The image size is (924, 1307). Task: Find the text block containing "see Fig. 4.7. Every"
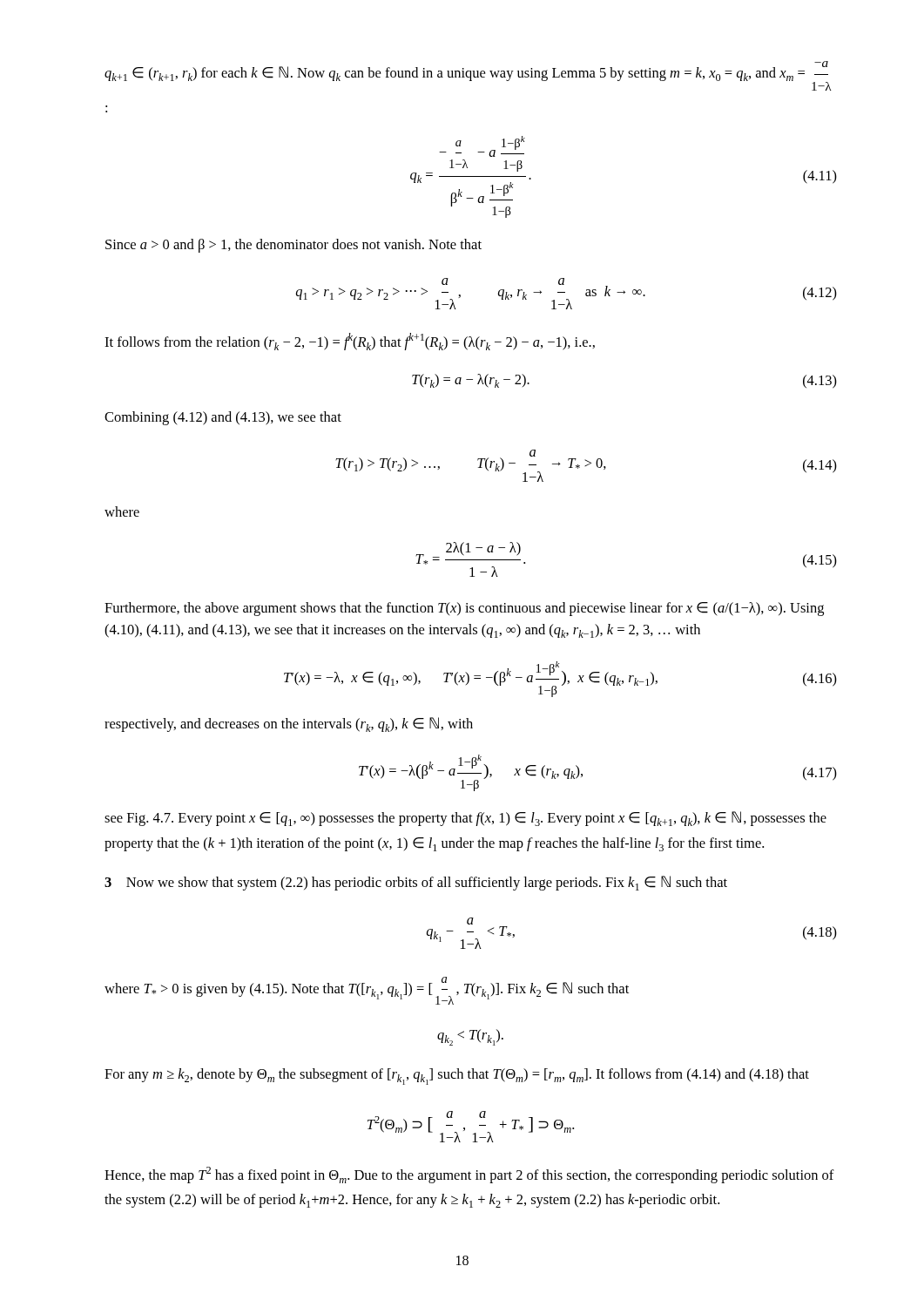point(465,832)
